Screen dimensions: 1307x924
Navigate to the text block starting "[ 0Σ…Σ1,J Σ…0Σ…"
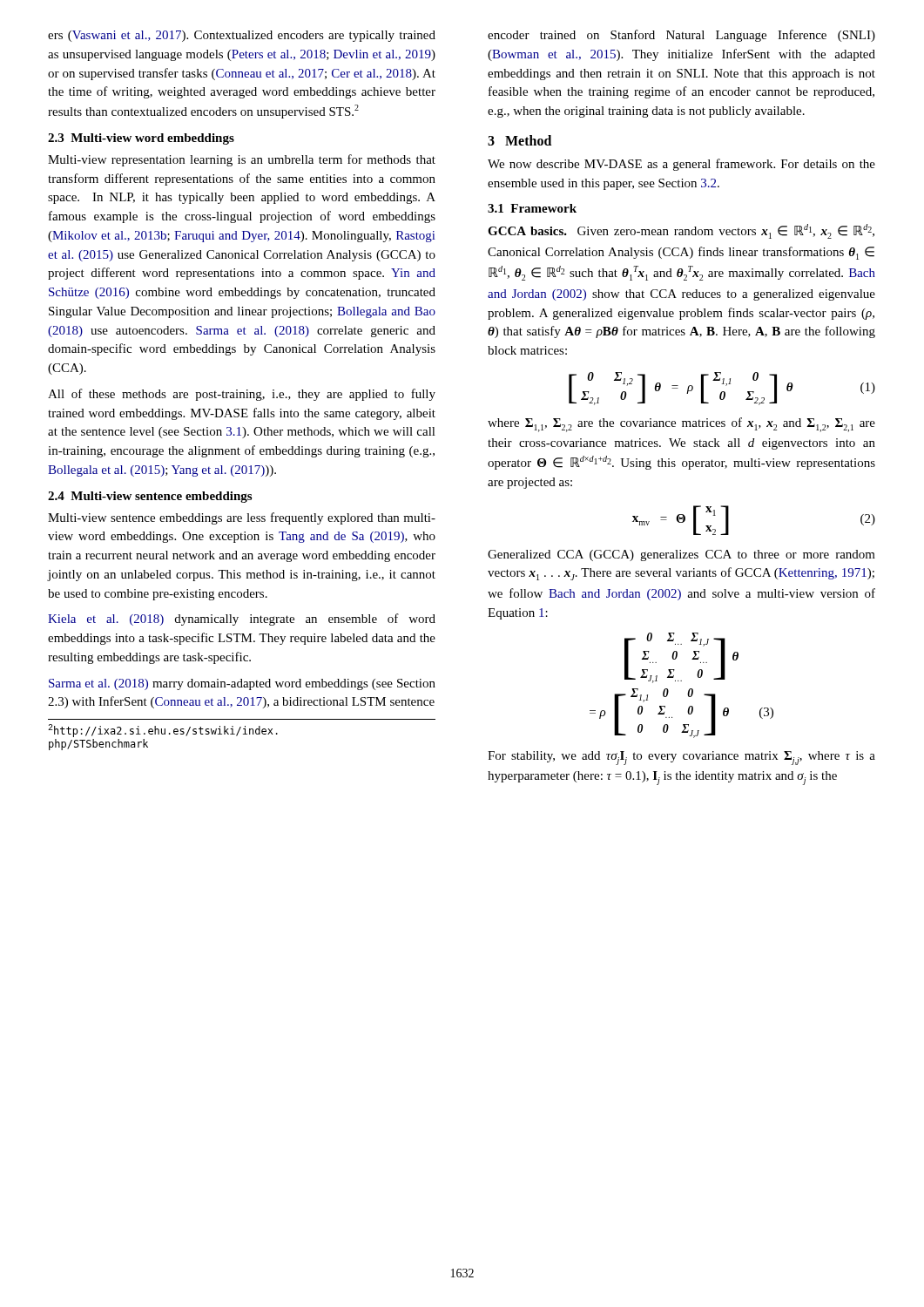[681, 684]
